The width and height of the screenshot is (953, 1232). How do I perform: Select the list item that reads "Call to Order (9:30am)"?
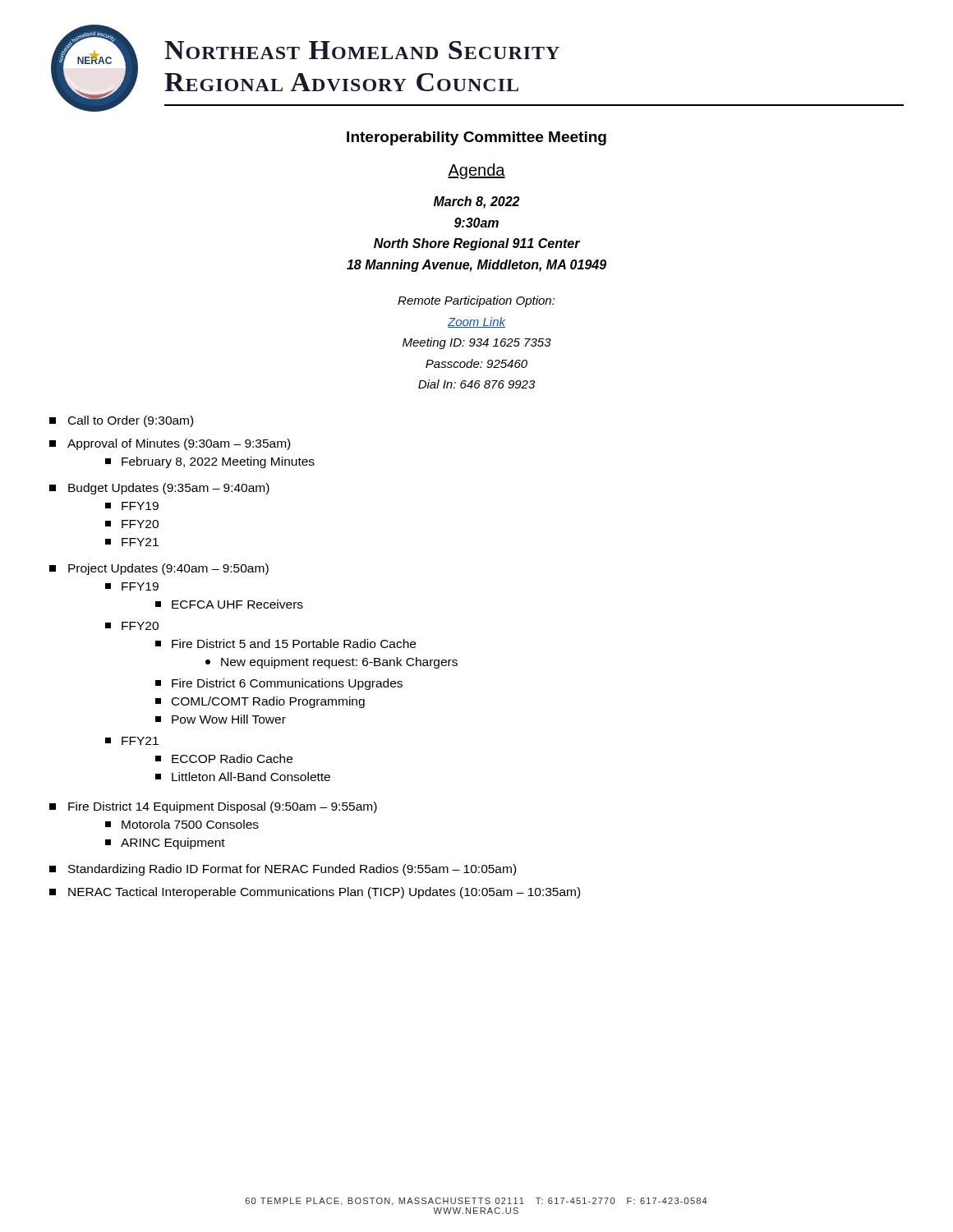pyautogui.click(x=121, y=421)
